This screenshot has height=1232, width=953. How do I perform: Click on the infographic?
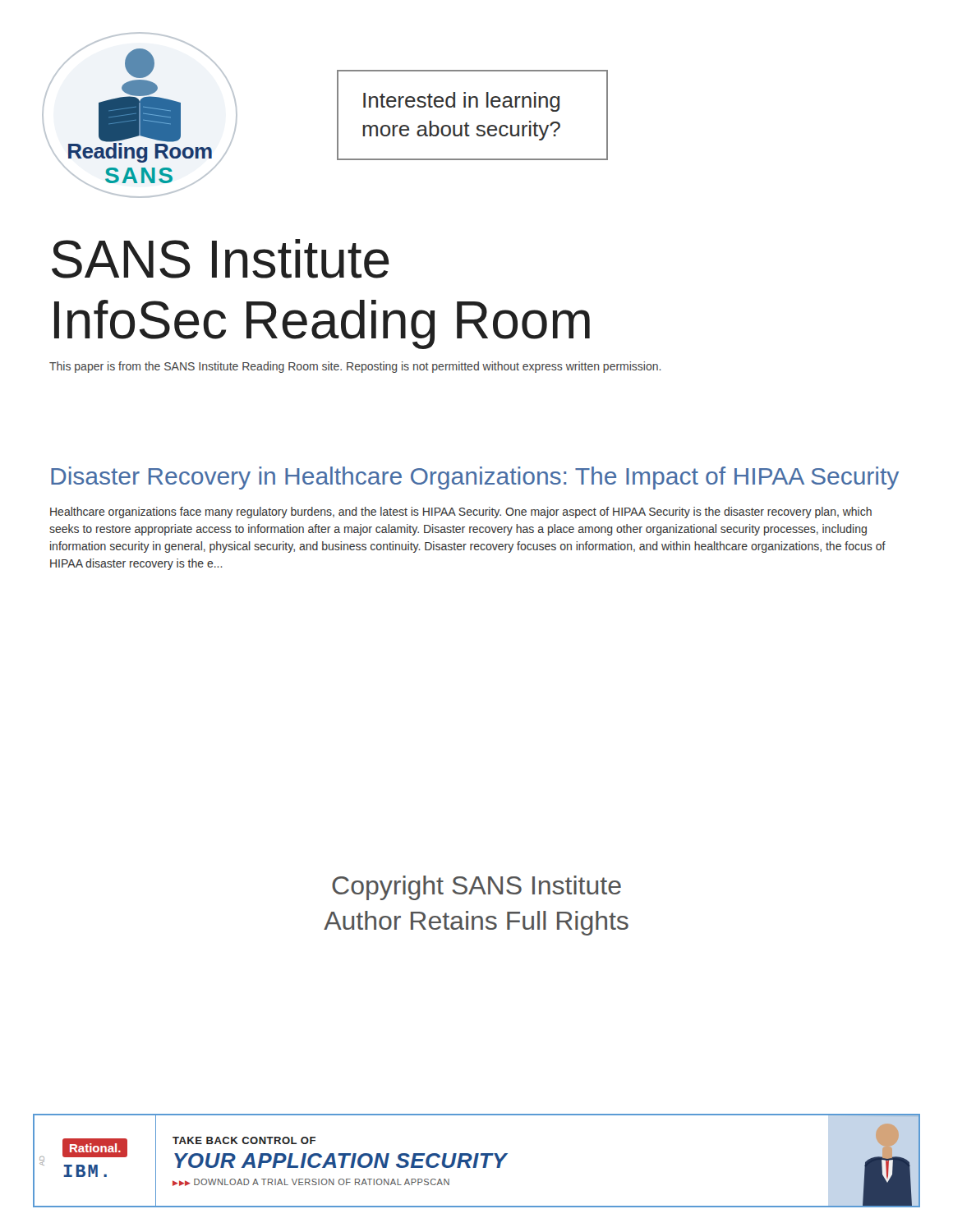point(476,1161)
